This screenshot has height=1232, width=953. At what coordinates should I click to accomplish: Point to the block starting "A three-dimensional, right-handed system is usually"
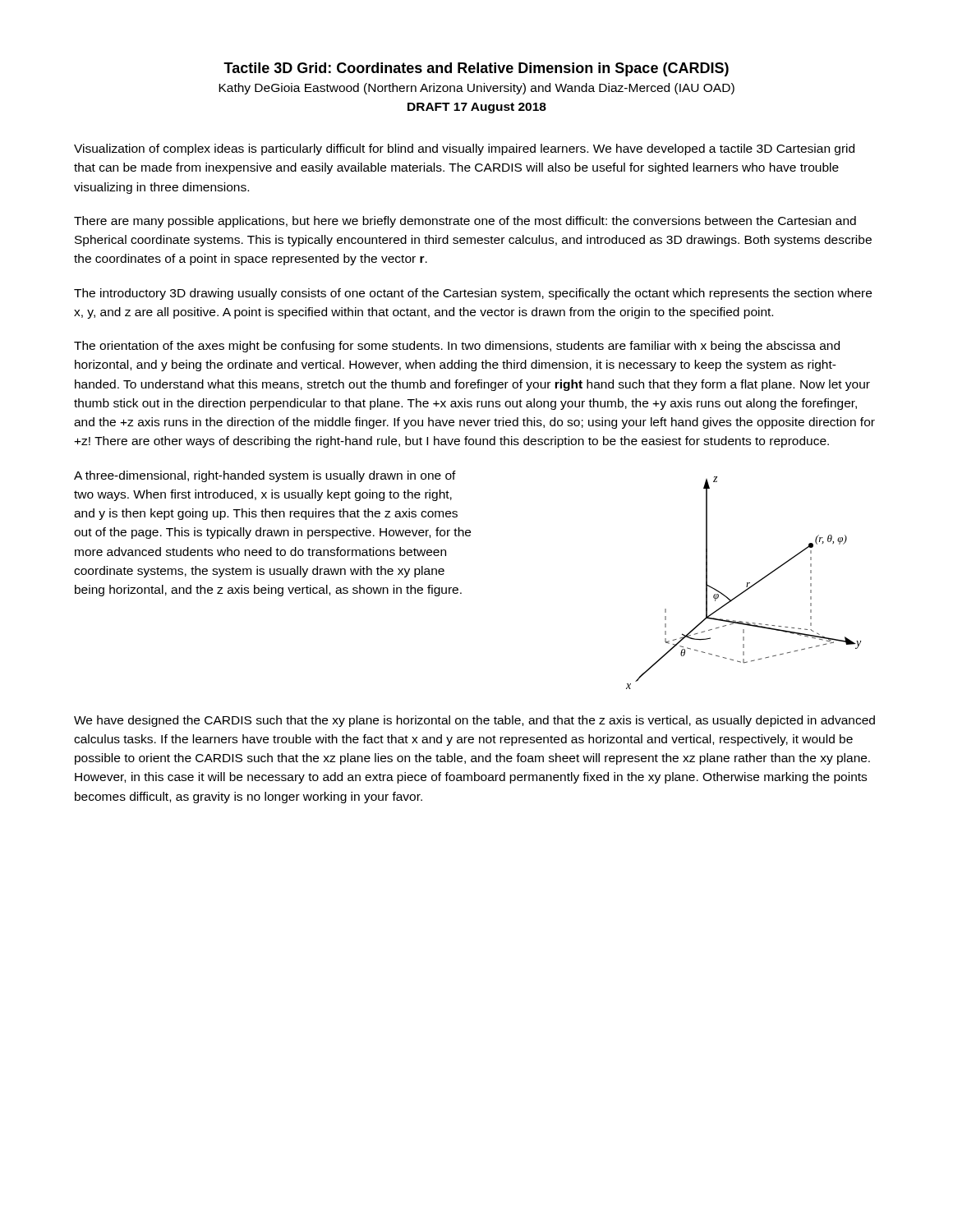[273, 532]
